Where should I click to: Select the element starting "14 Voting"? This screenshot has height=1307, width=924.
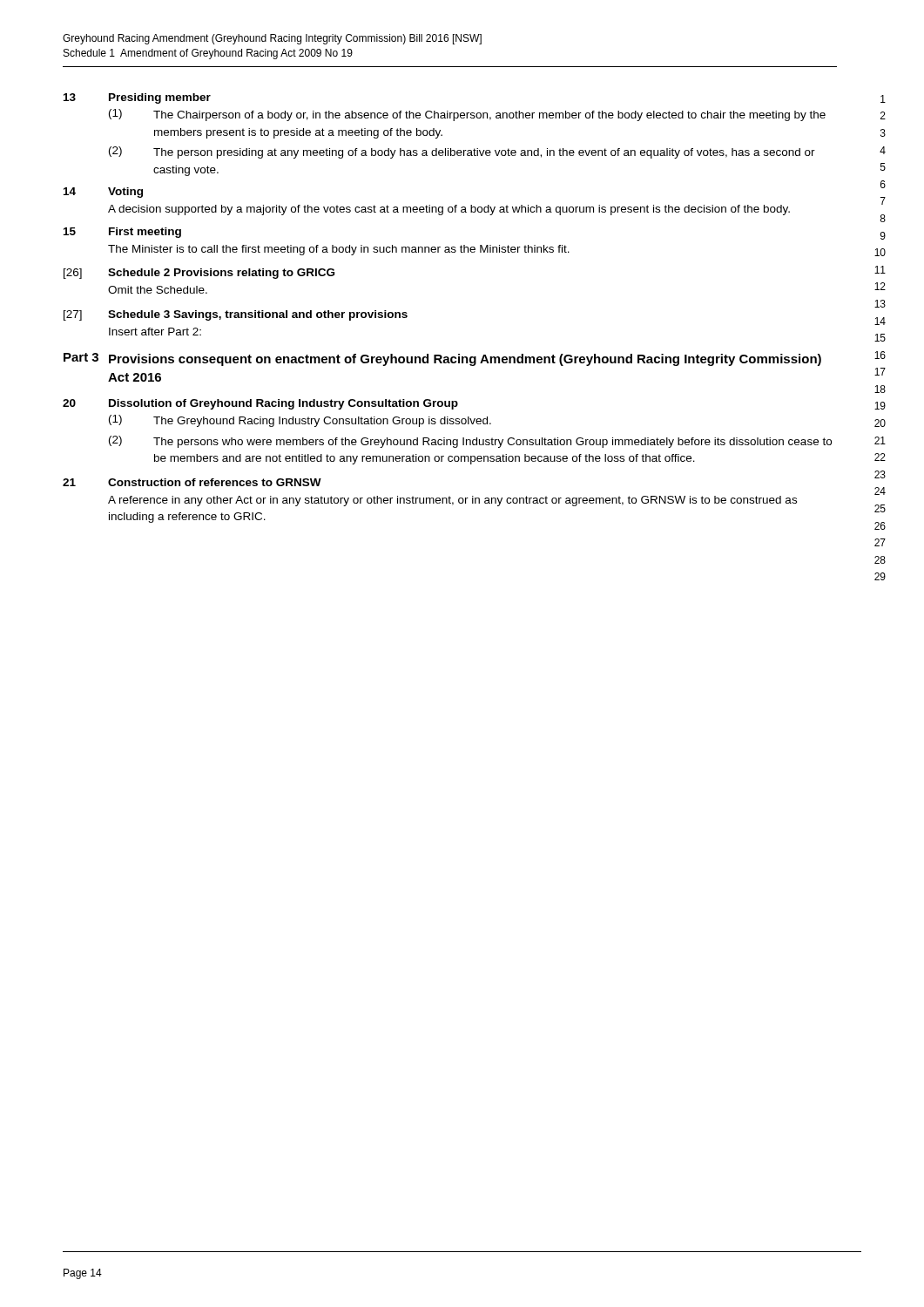[103, 191]
